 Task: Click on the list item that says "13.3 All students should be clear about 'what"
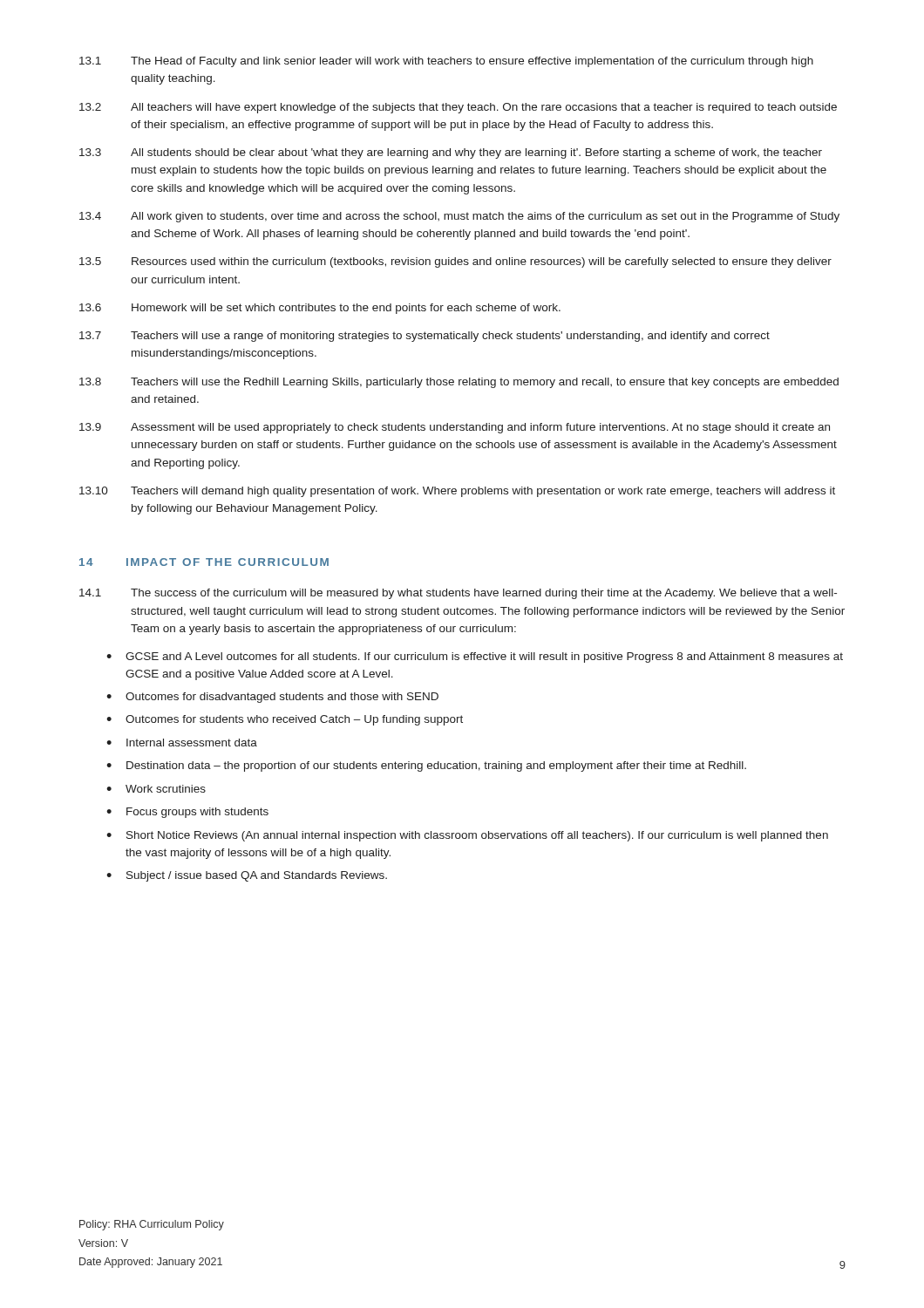click(462, 170)
